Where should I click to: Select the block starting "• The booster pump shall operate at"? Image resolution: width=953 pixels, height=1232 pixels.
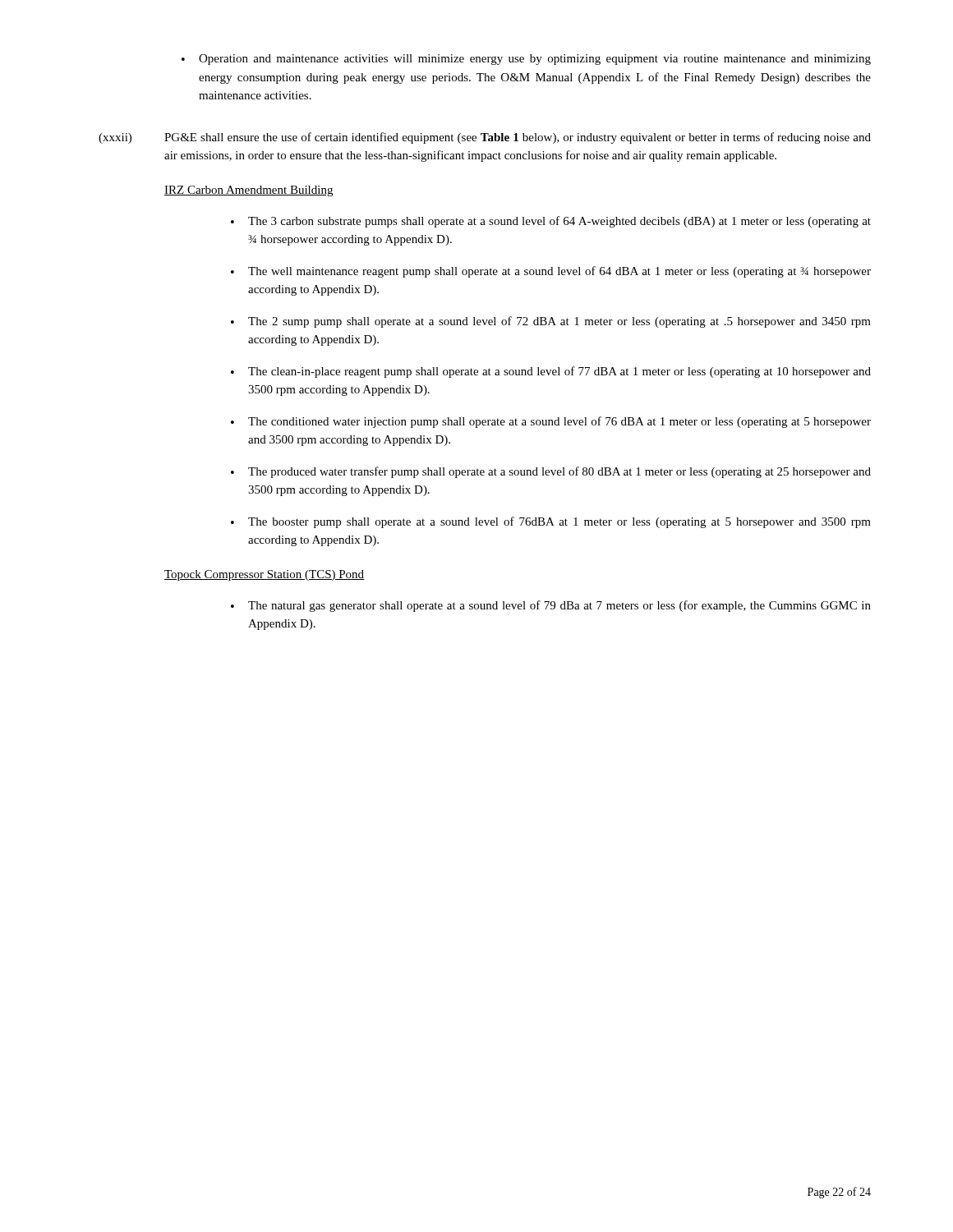[550, 531]
